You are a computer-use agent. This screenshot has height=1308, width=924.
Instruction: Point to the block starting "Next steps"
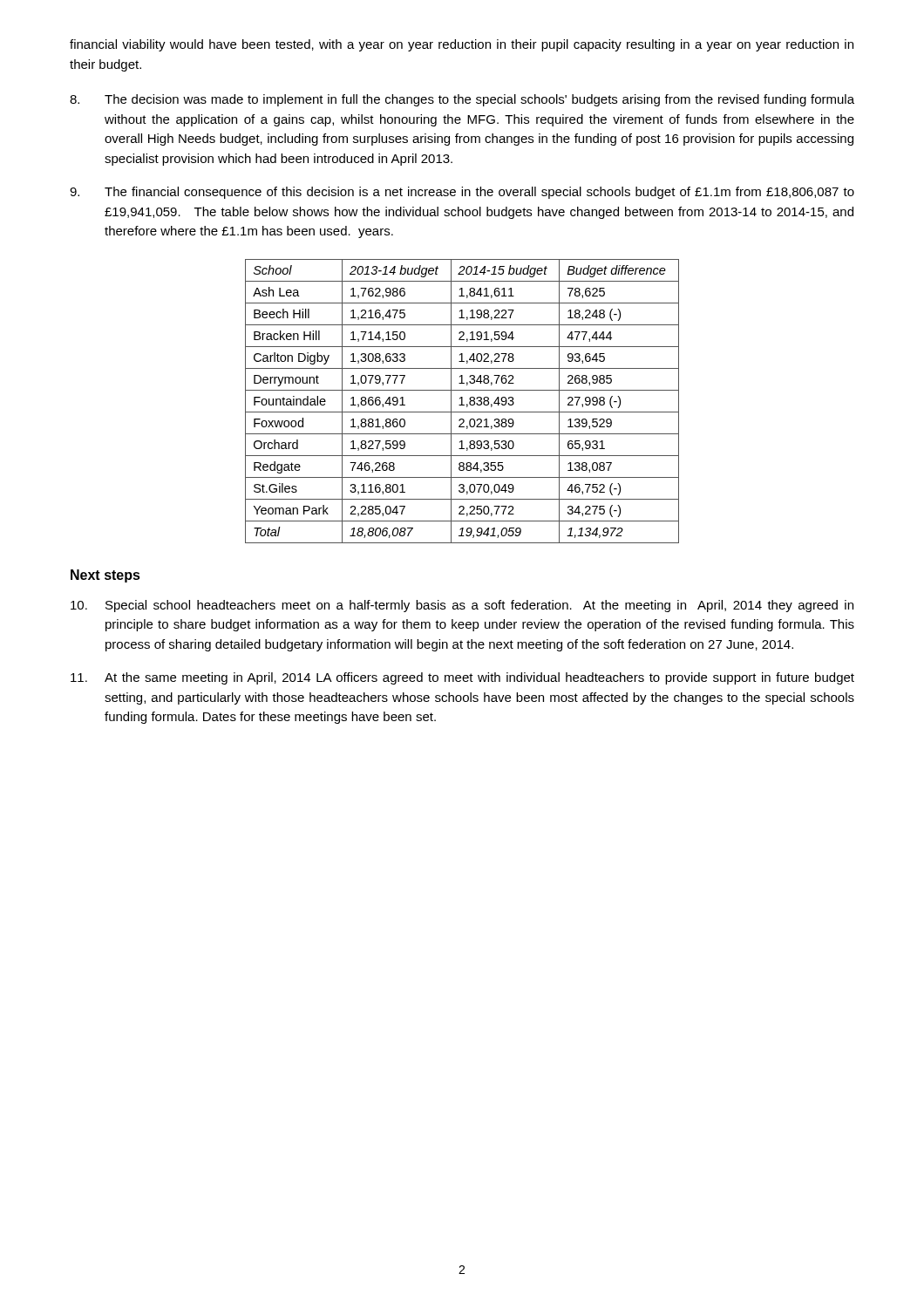(x=105, y=576)
